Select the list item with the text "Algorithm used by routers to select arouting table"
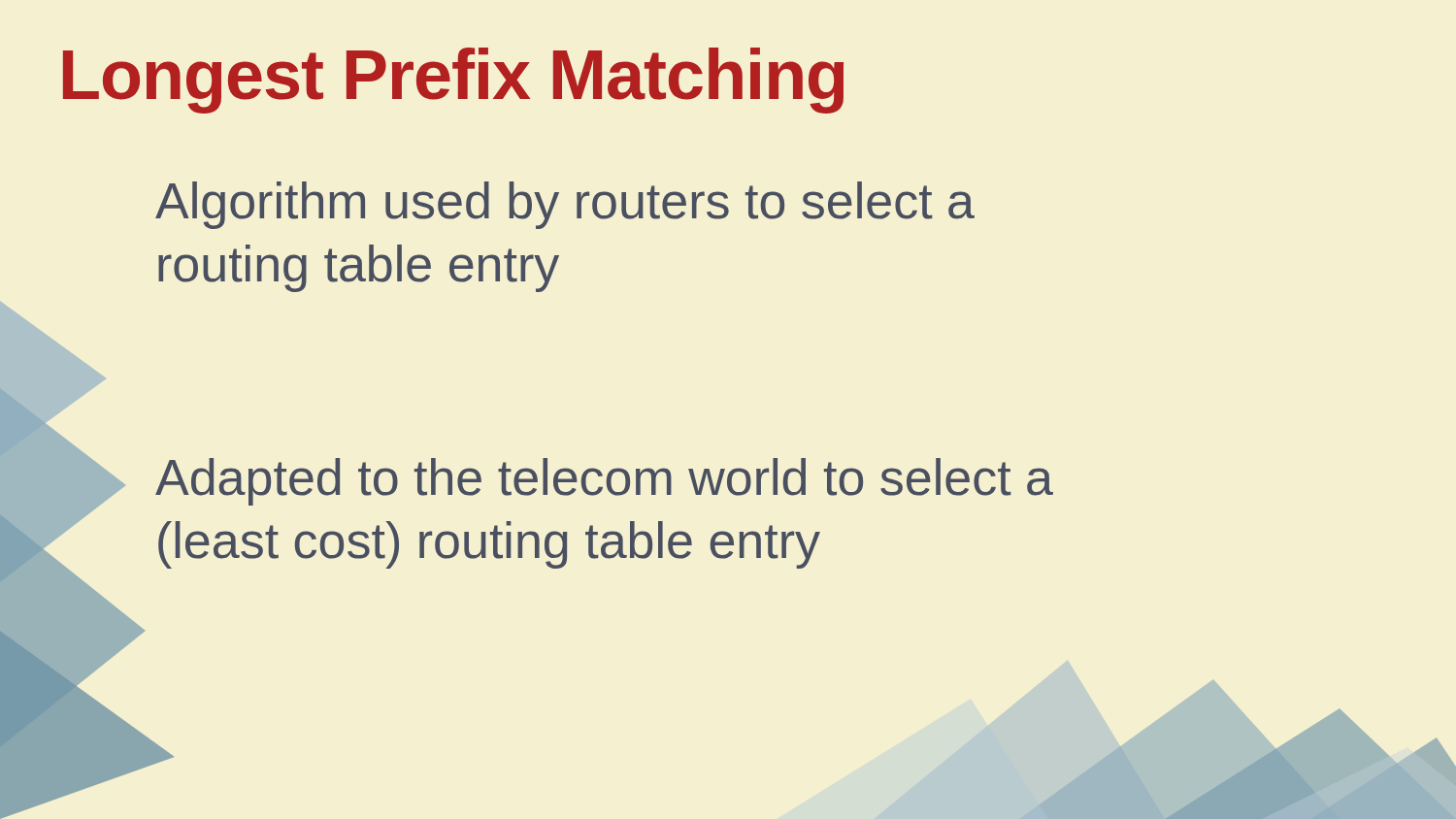The image size is (1456, 819). coord(565,232)
